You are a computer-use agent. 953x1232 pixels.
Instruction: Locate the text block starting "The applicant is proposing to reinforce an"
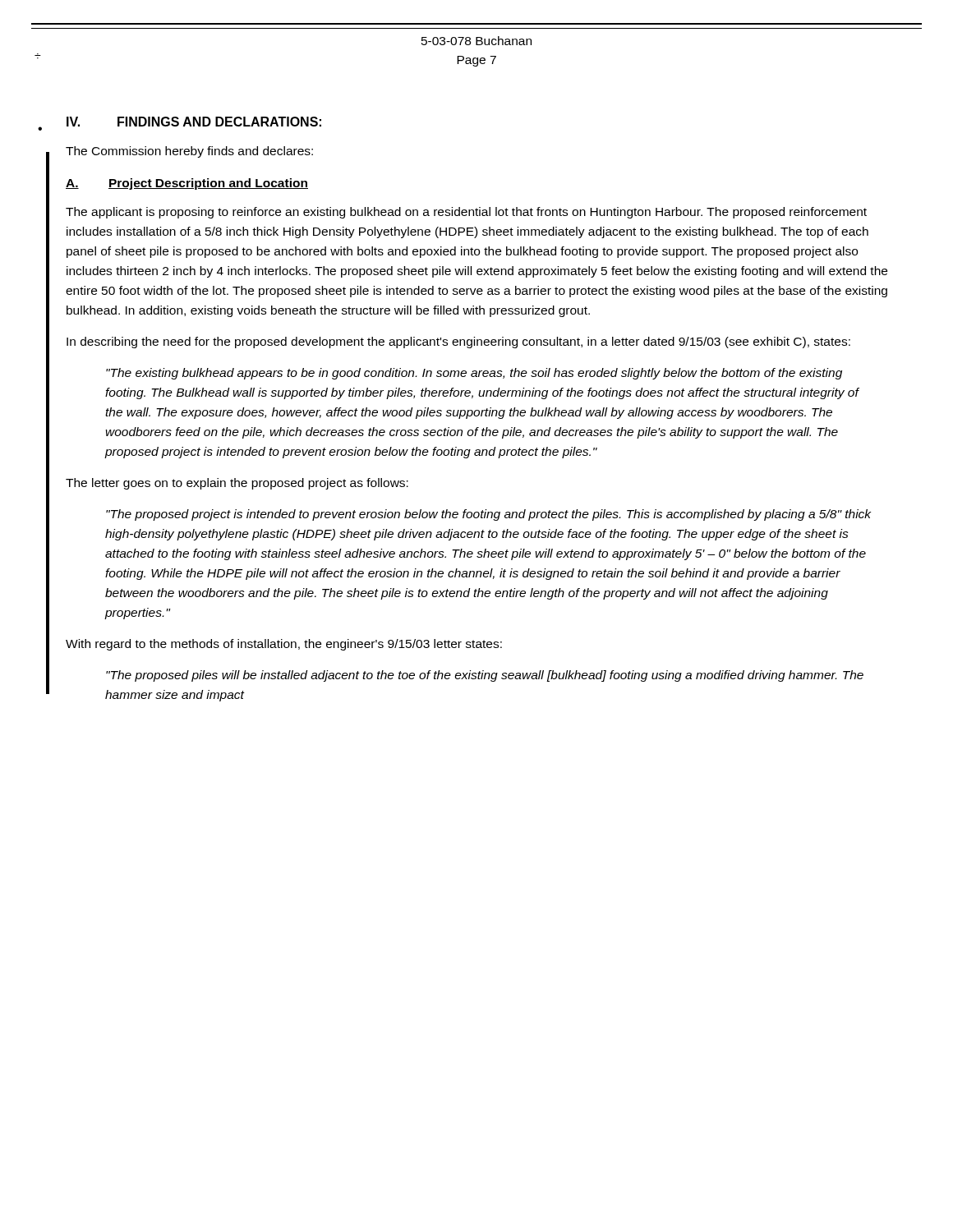[x=477, y=261]
